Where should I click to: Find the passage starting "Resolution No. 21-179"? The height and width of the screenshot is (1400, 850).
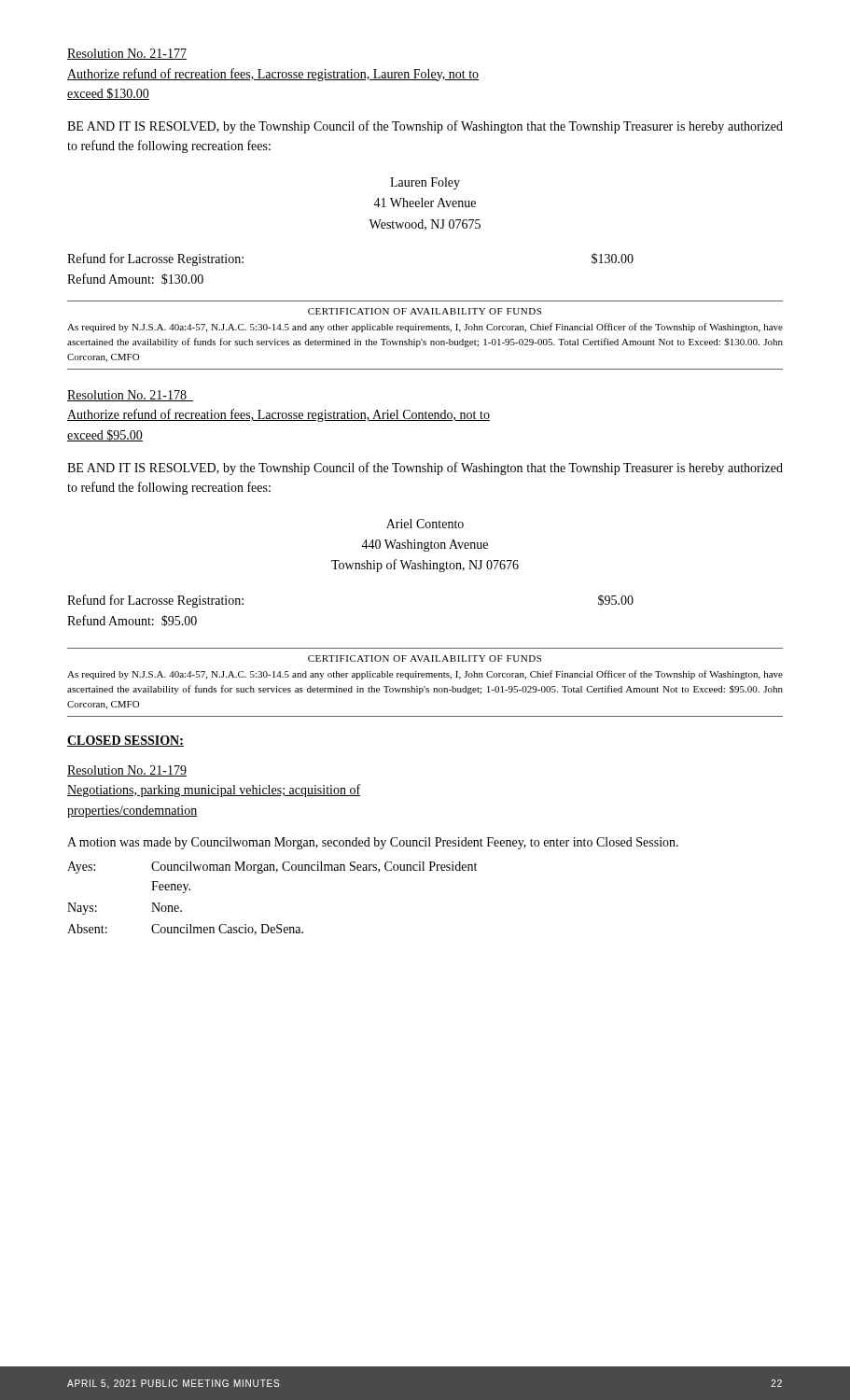[x=127, y=771]
